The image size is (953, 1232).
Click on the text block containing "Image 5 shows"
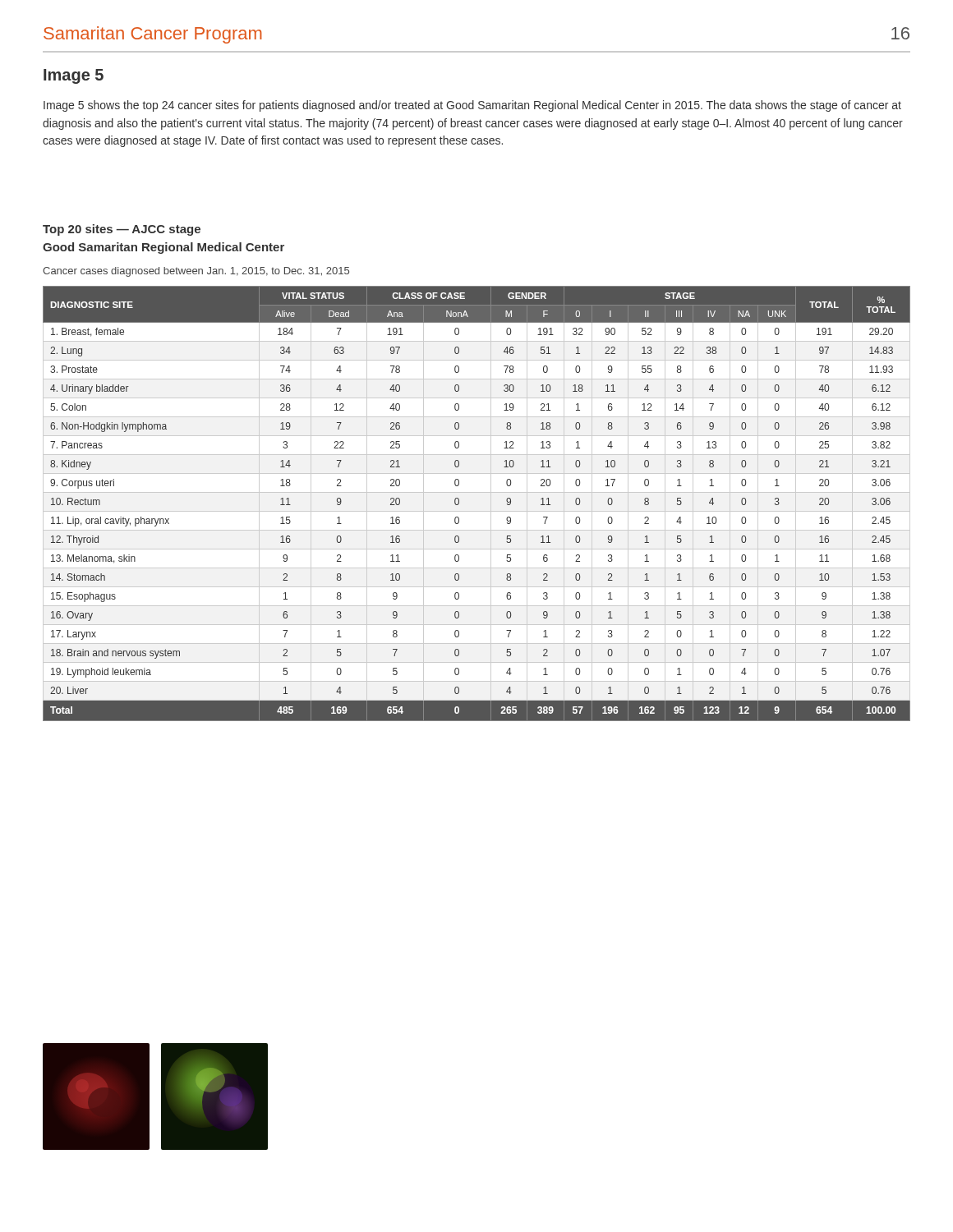coord(473,123)
